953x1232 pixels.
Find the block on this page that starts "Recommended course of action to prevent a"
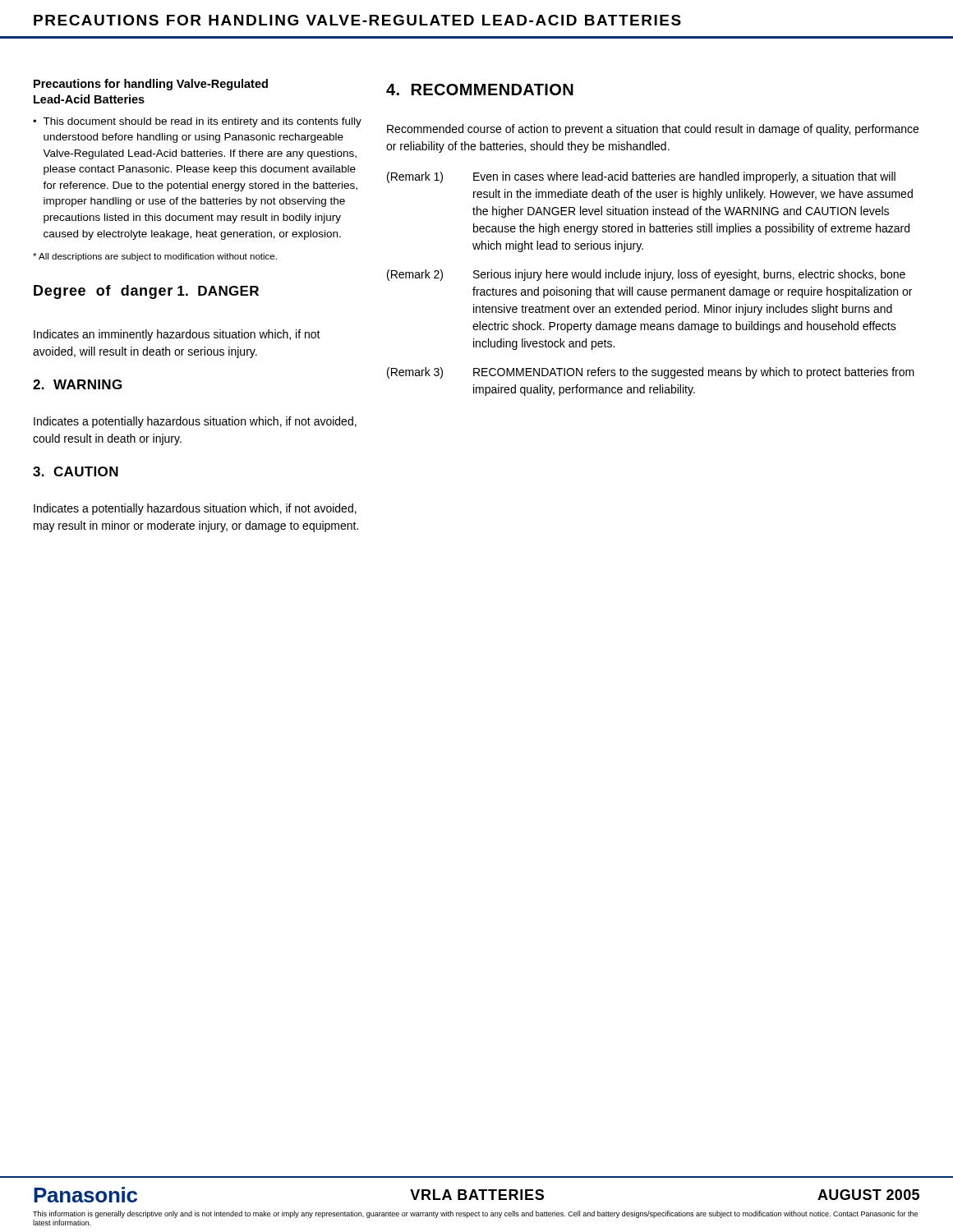click(x=653, y=138)
